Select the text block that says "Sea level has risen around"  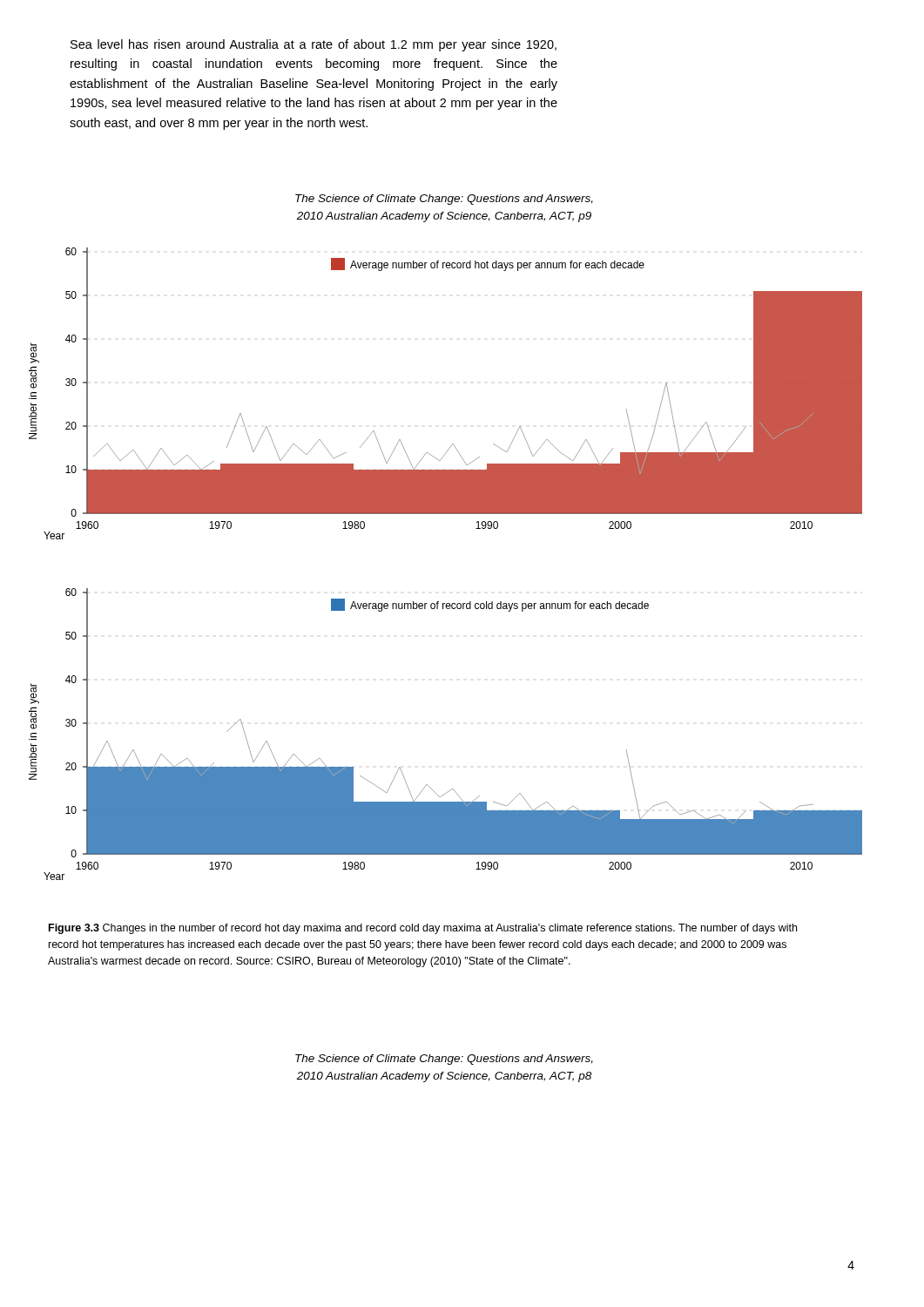click(314, 84)
